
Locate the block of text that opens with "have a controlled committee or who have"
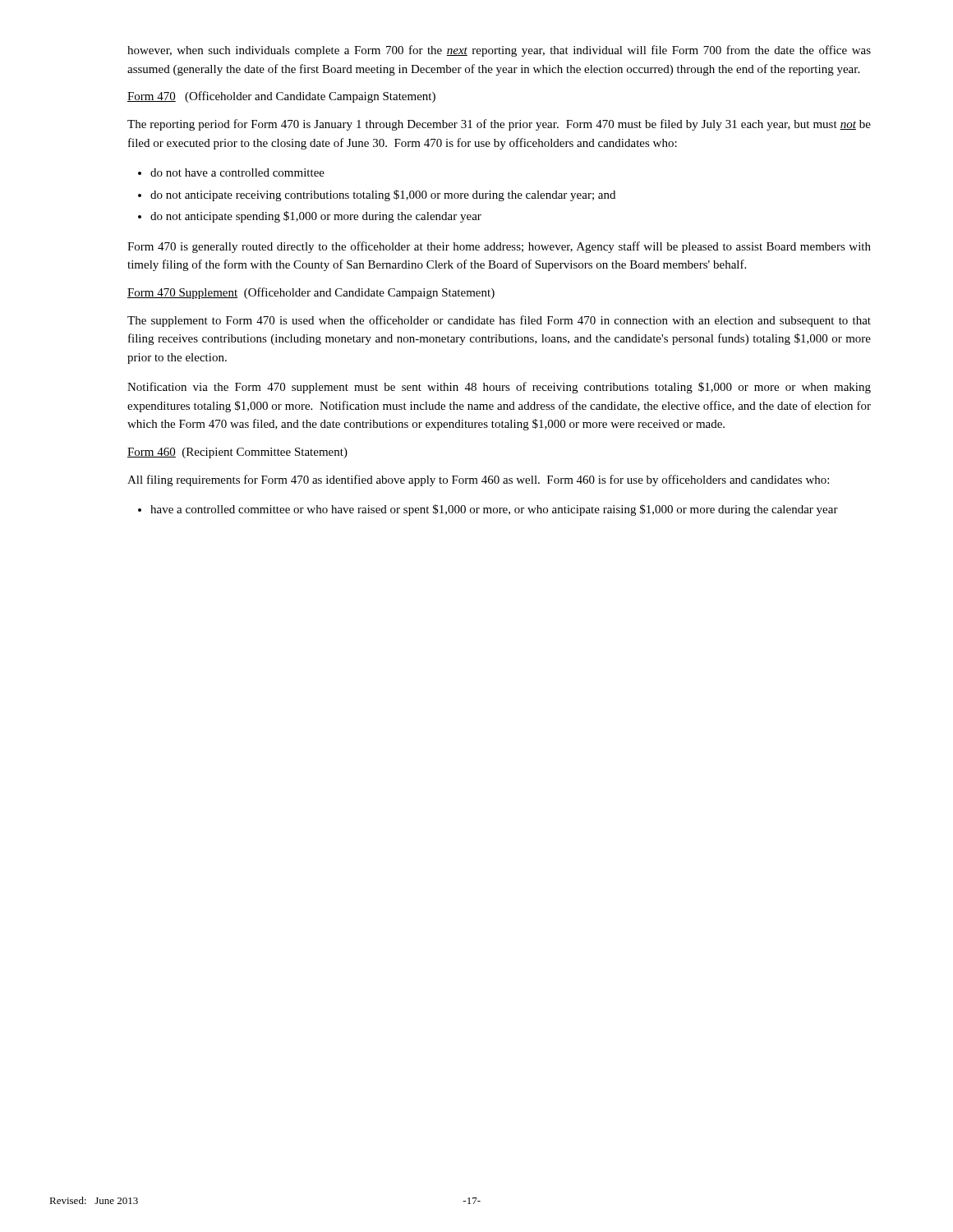(x=494, y=509)
